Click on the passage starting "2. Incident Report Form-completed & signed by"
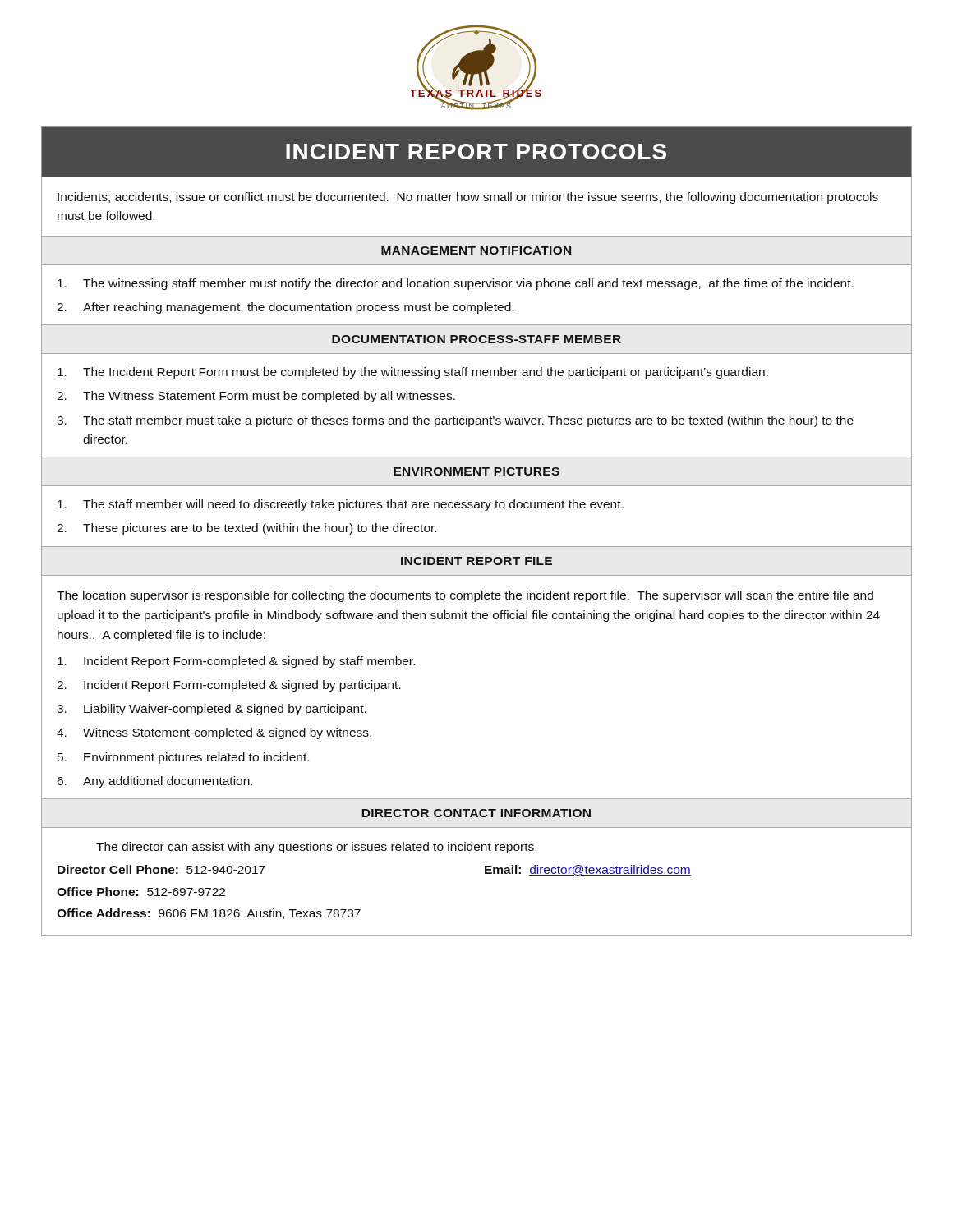The image size is (953, 1232). tap(229, 686)
